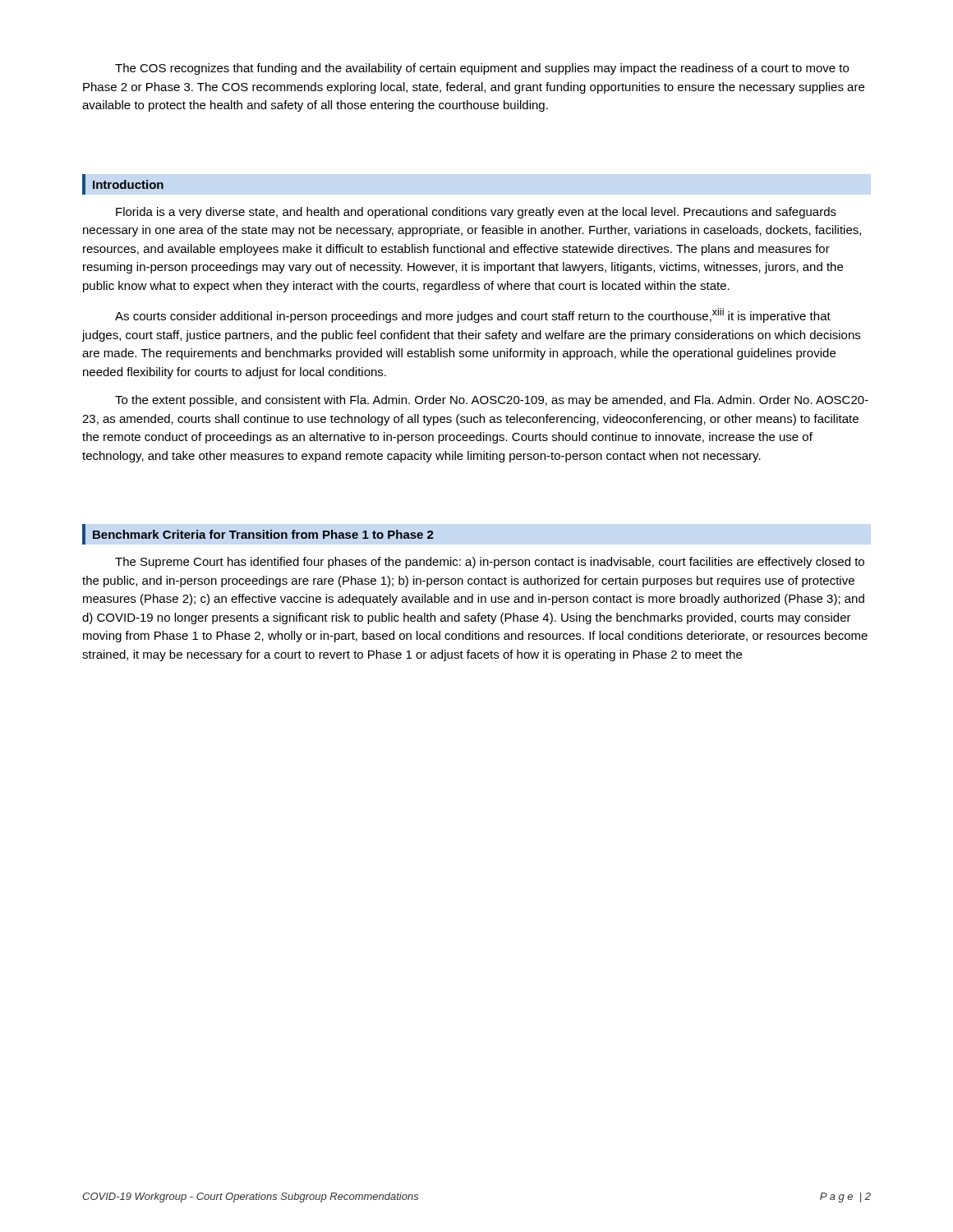This screenshot has width=953, height=1232.
Task: Find the text block that says "The COS recognizes that funding and"
Action: click(x=476, y=87)
